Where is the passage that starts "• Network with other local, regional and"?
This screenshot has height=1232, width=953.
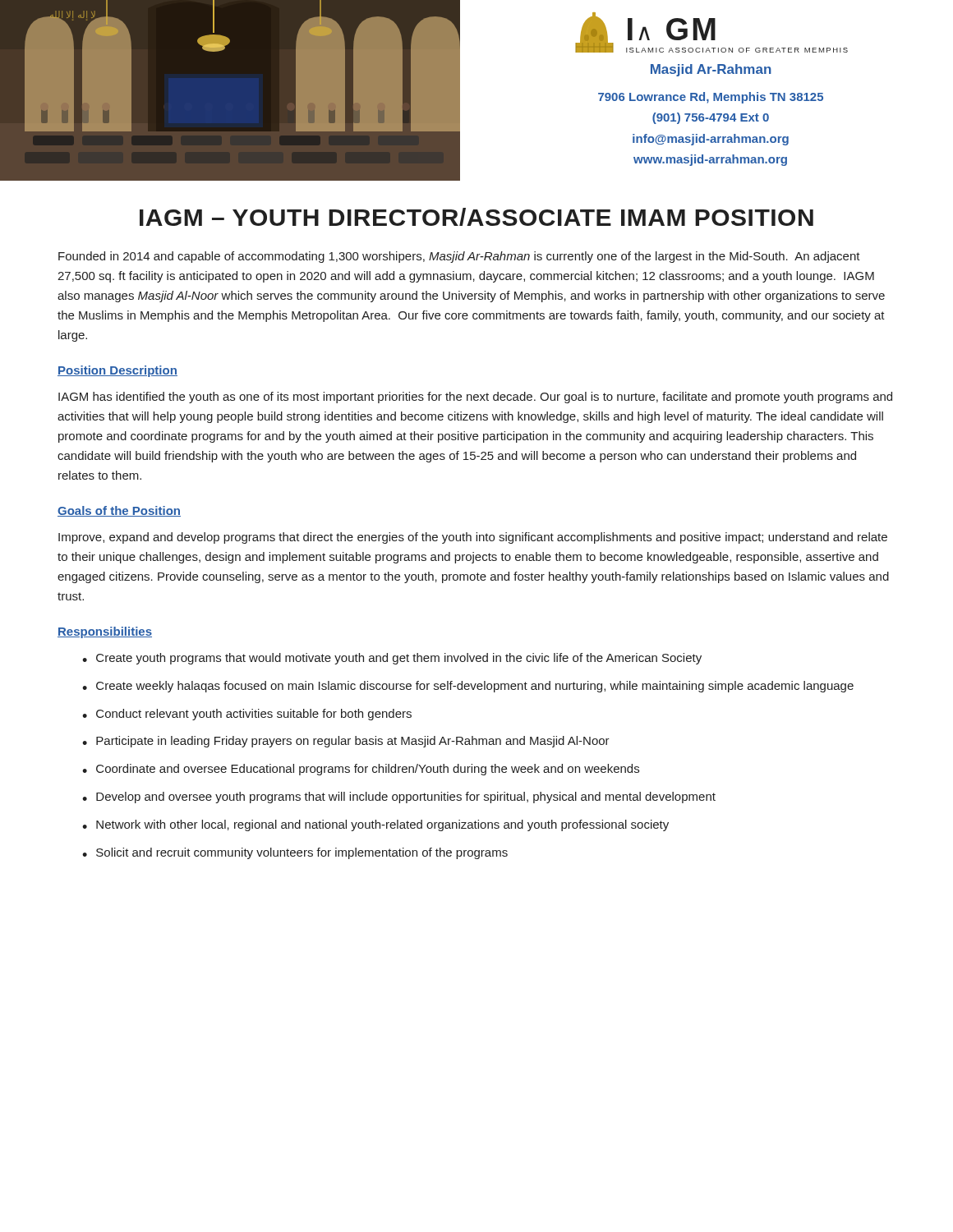[x=489, y=827]
